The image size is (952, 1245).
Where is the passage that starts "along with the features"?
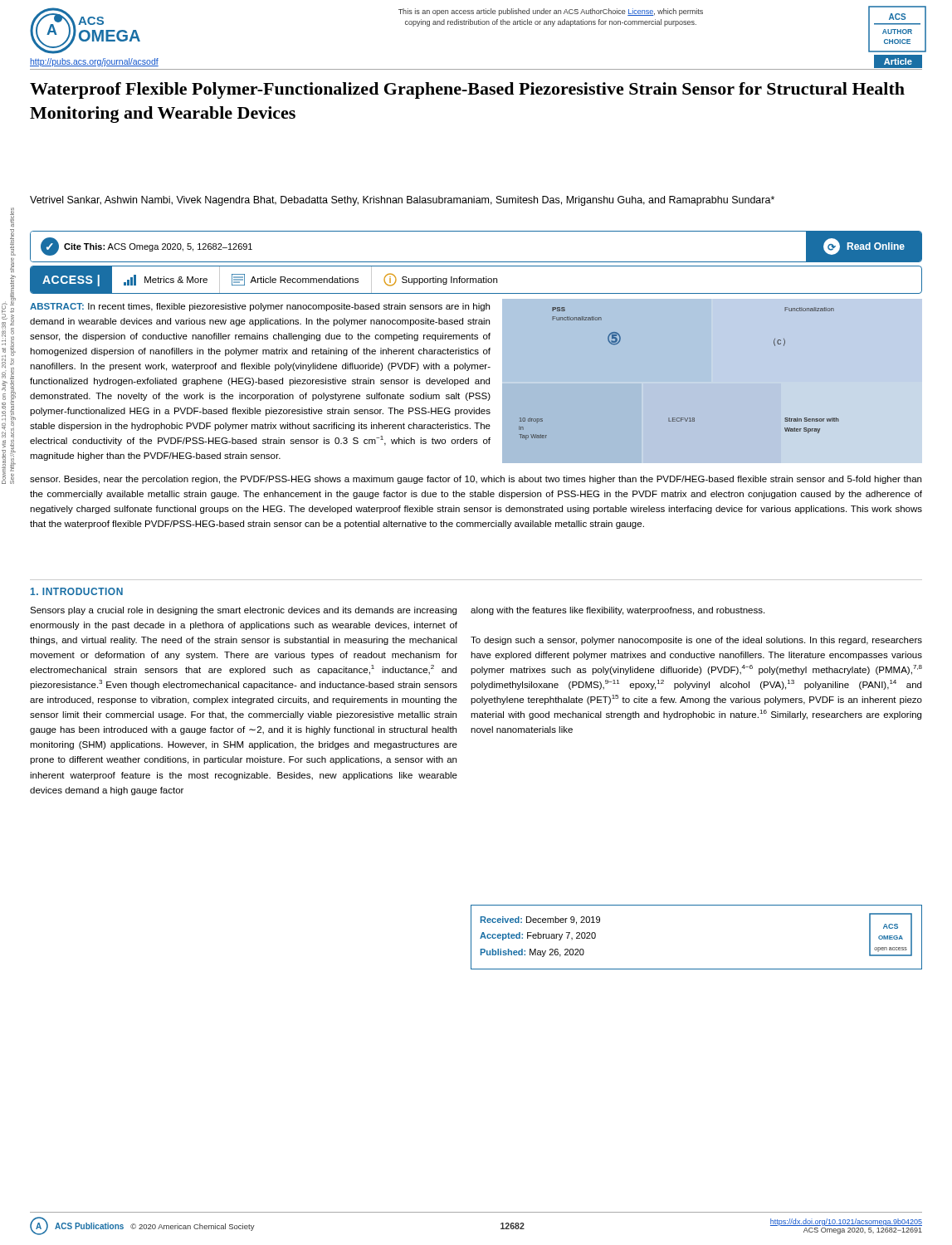coord(696,670)
